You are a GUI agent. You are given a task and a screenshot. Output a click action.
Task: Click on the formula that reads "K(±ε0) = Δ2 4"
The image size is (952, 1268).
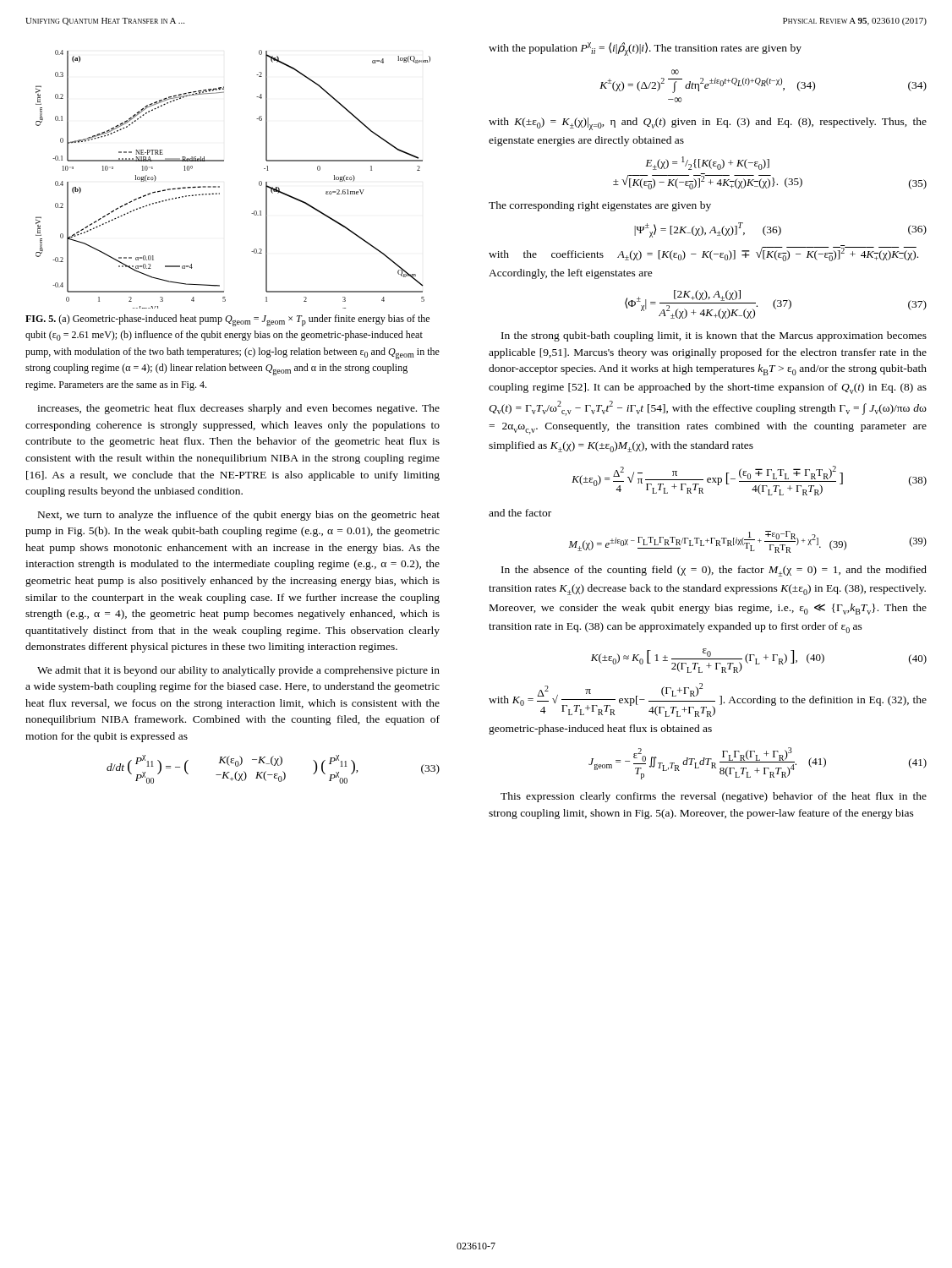click(x=749, y=480)
